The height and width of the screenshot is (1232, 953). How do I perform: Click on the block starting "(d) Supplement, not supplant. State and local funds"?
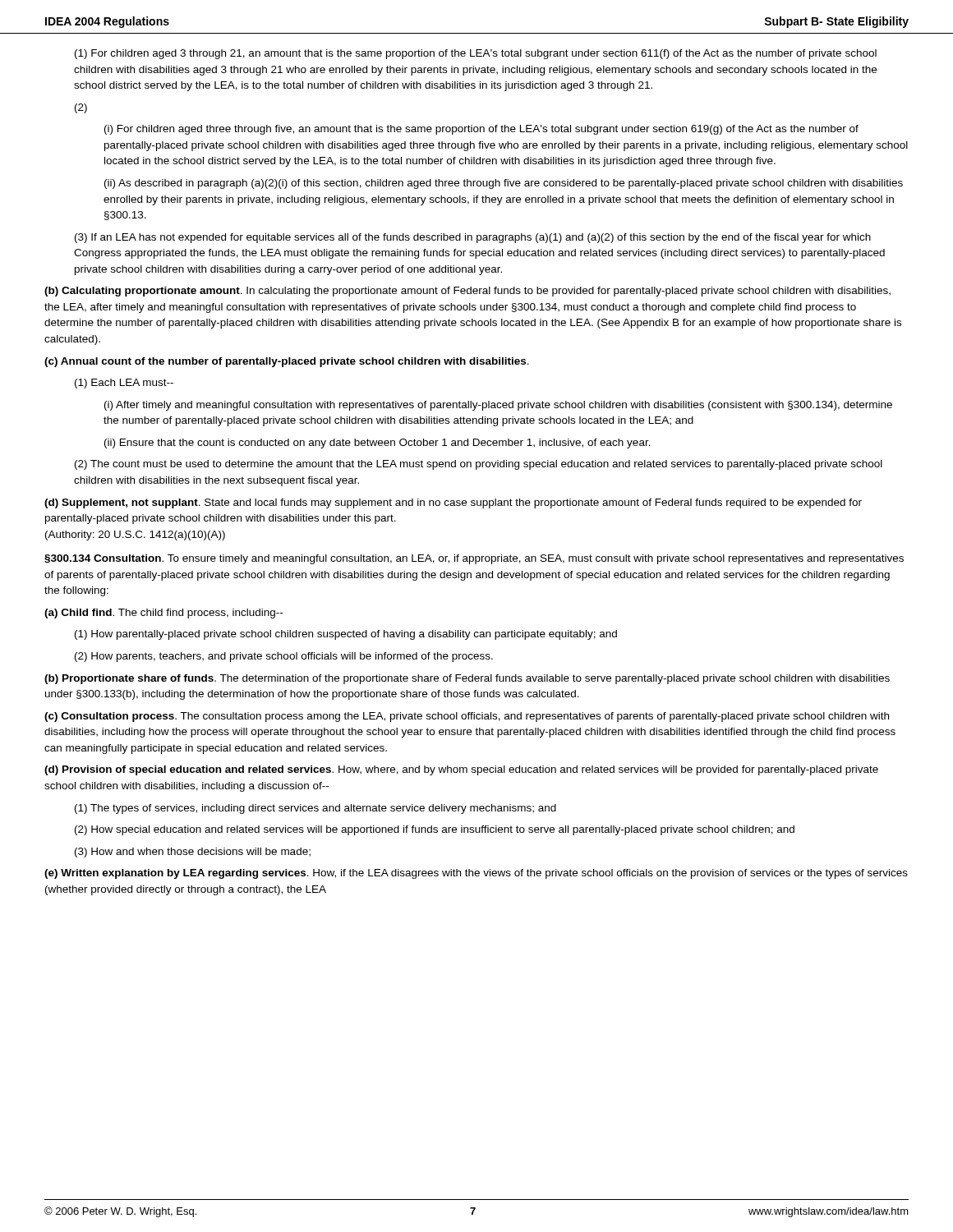coord(453,503)
